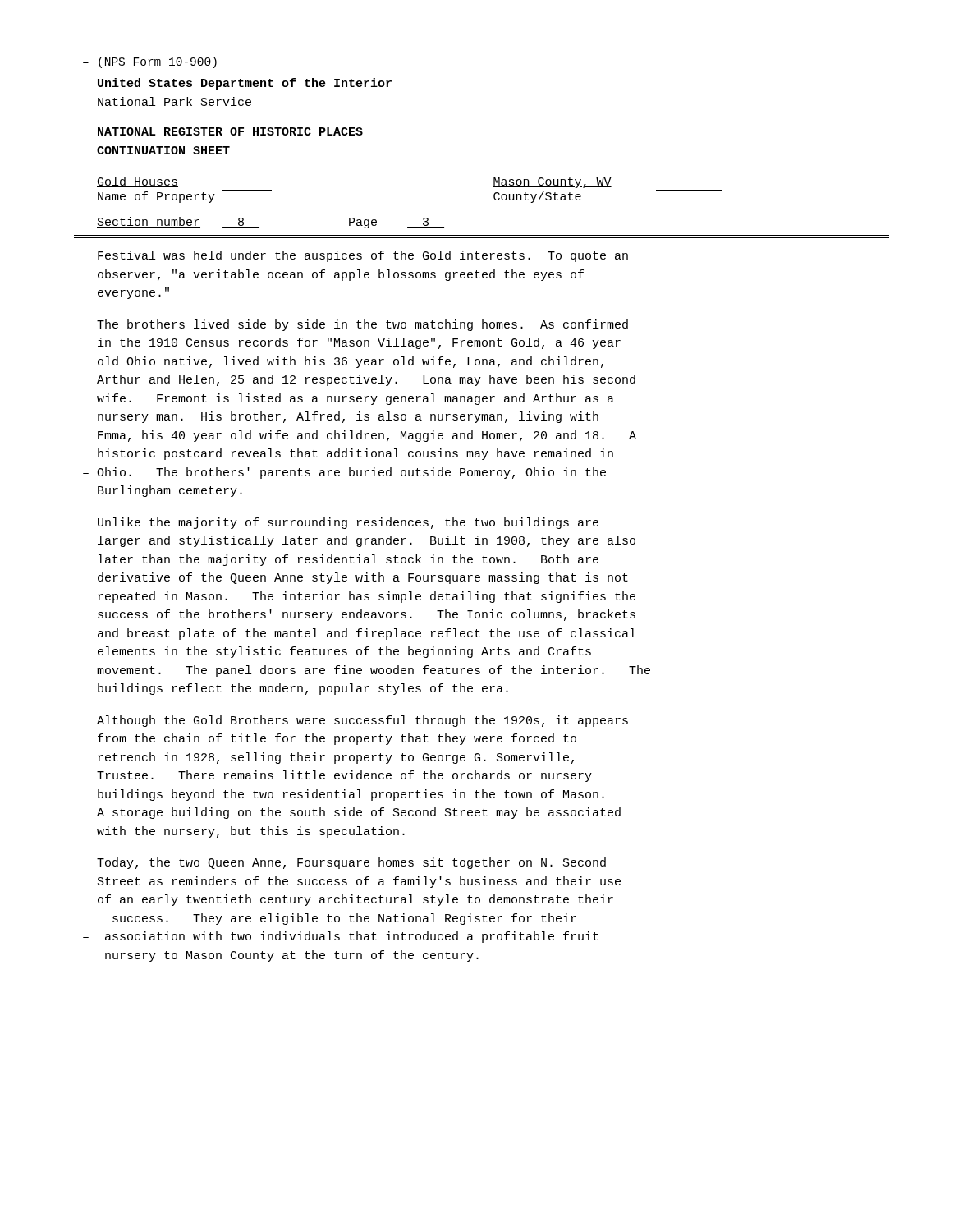Where is the passage that starts "NATIONAL REGISTER OF"?
The width and height of the screenshot is (963, 1232).
[x=230, y=142]
